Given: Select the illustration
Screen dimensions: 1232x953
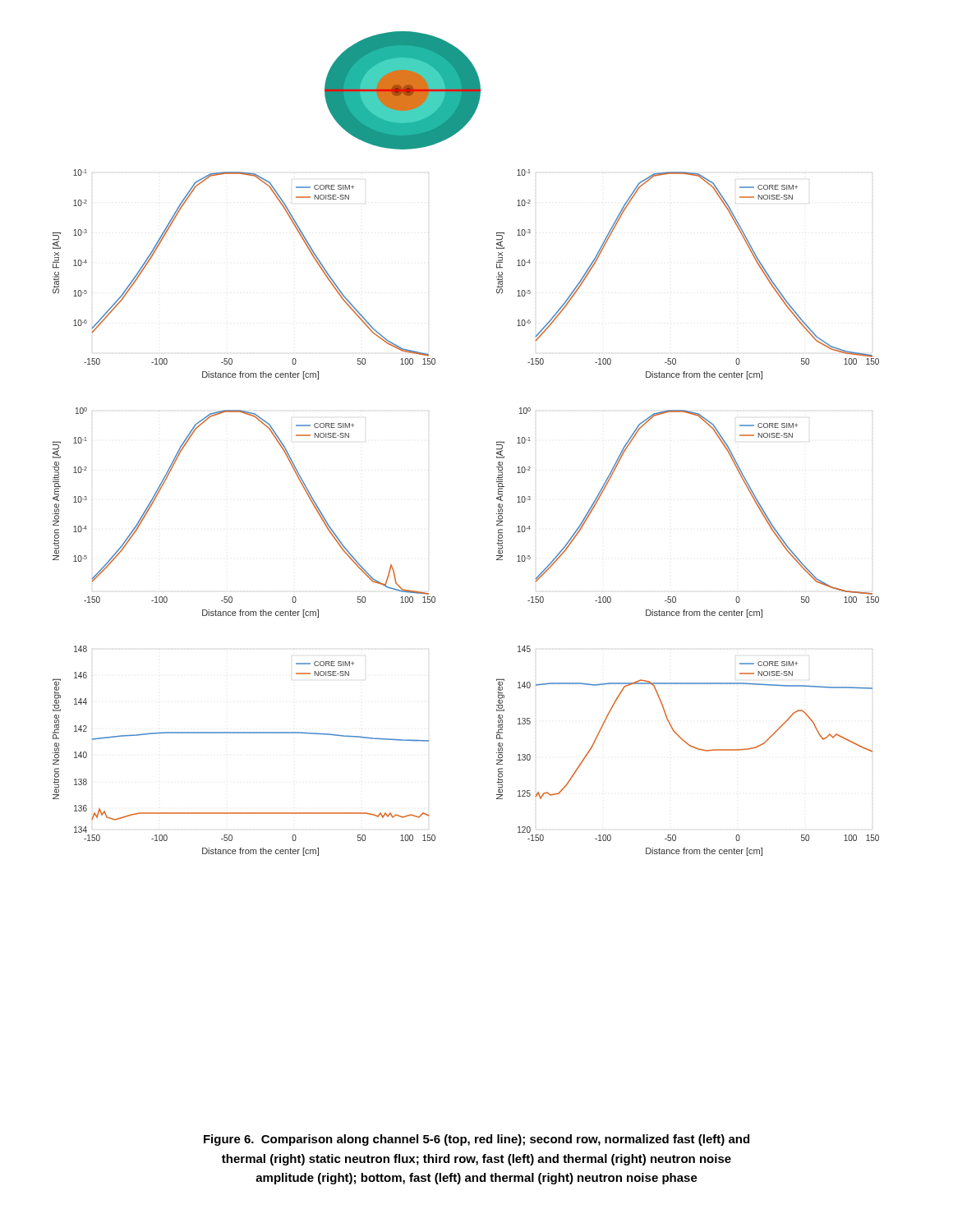Looking at the screenshot, I should pos(403,90).
